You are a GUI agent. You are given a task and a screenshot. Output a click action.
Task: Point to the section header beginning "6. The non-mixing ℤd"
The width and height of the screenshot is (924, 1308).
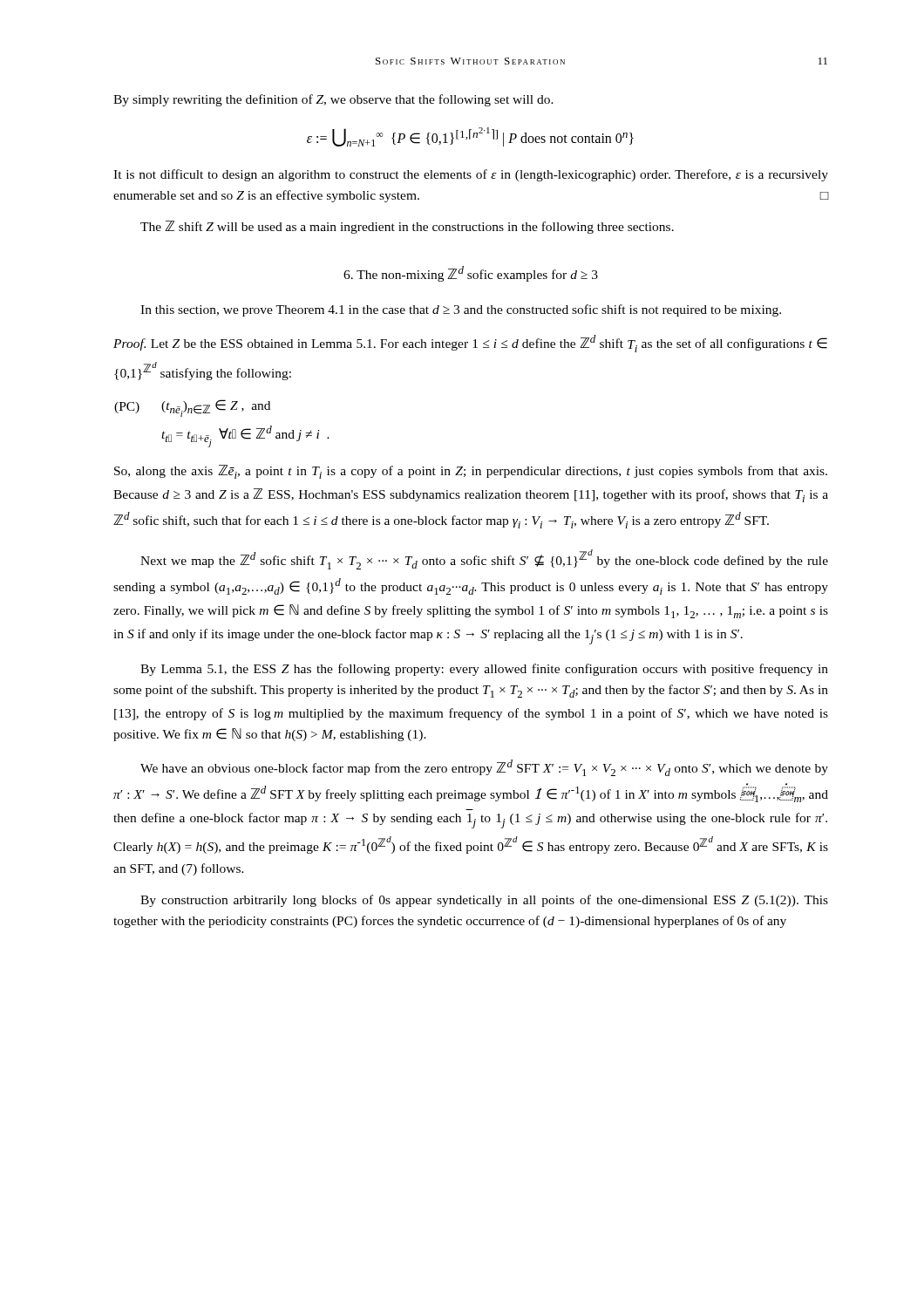pyautogui.click(x=471, y=273)
